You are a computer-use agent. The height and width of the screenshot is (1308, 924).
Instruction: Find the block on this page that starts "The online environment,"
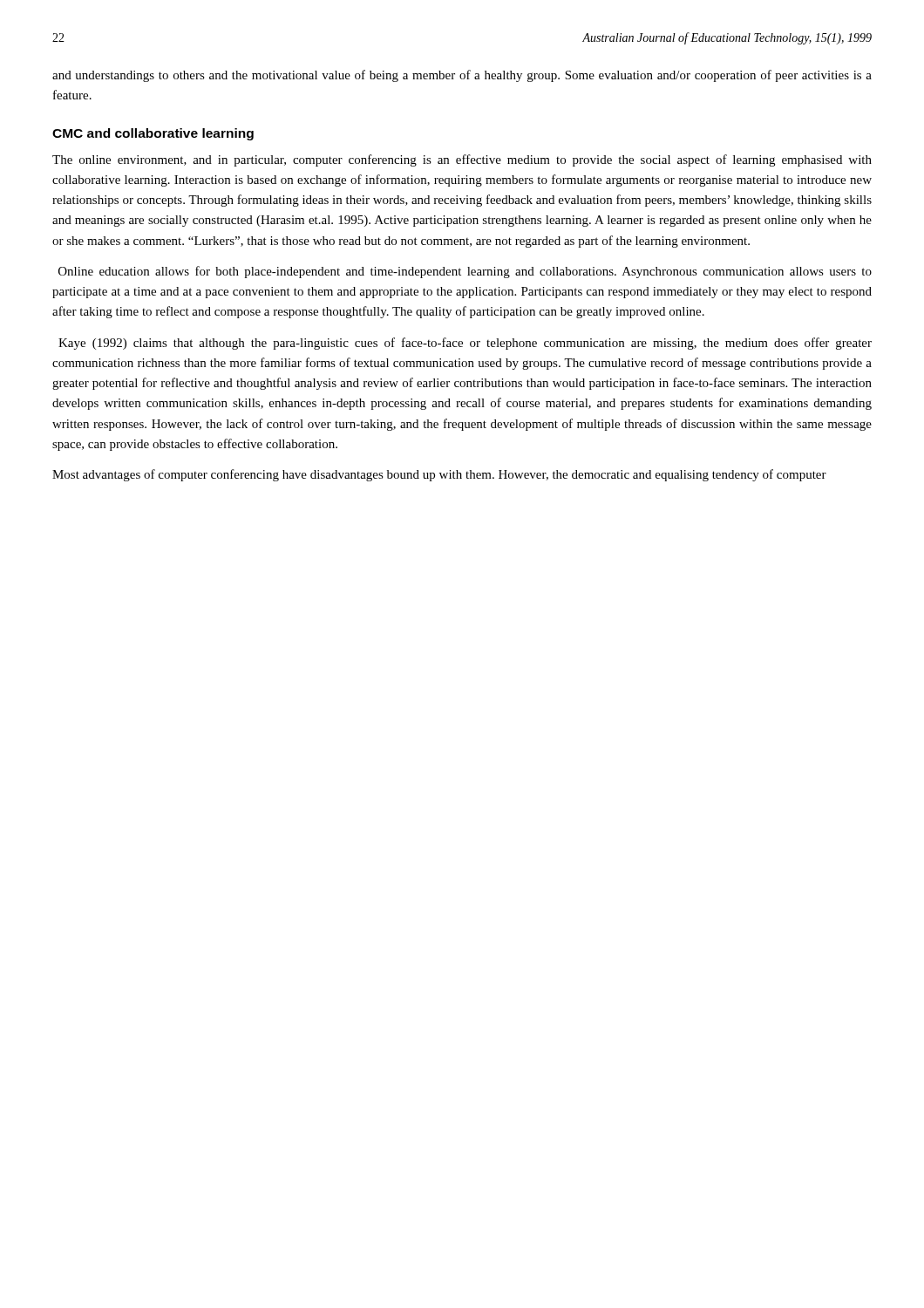(x=462, y=200)
